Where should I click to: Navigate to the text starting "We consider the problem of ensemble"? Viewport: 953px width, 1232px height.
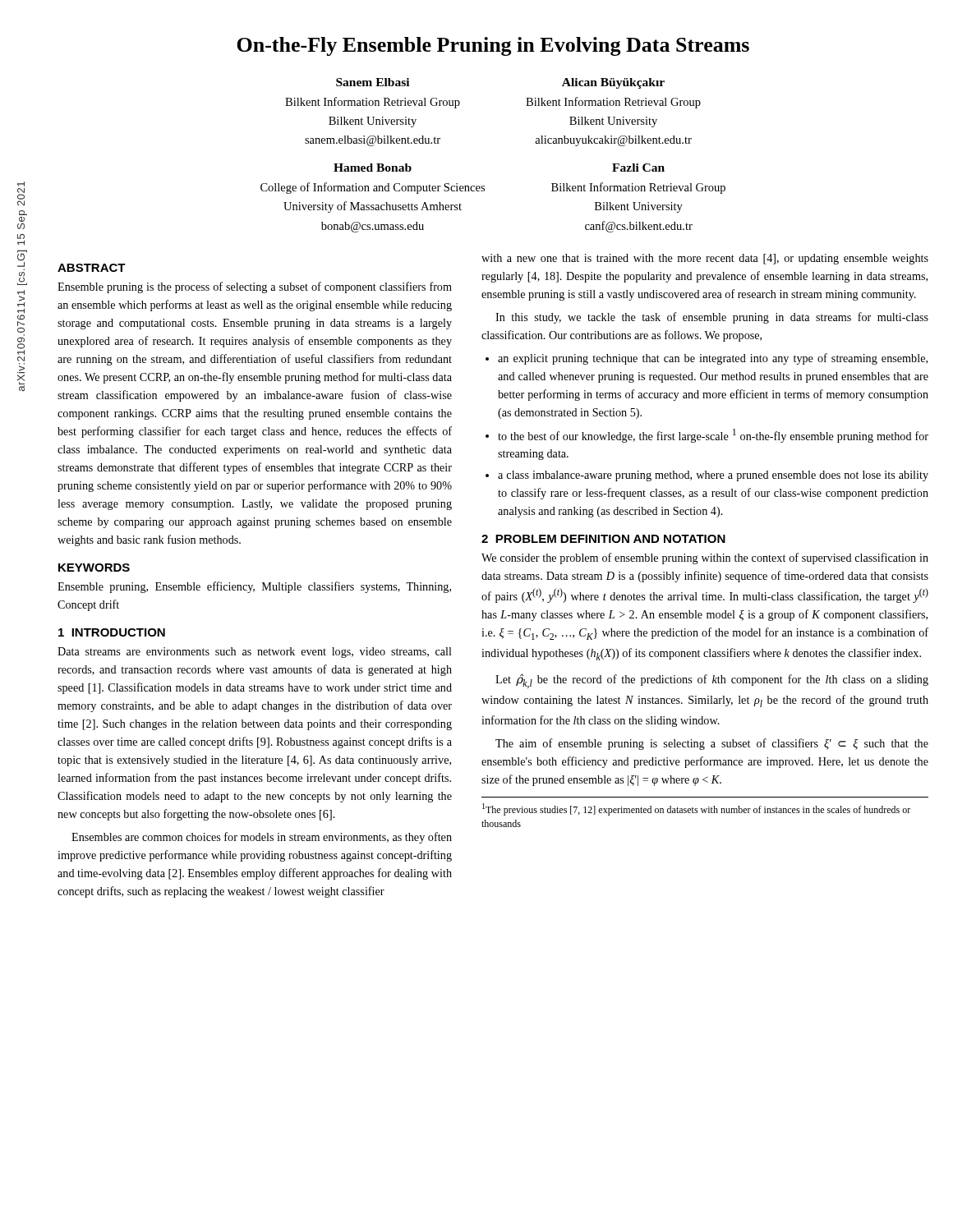(705, 669)
